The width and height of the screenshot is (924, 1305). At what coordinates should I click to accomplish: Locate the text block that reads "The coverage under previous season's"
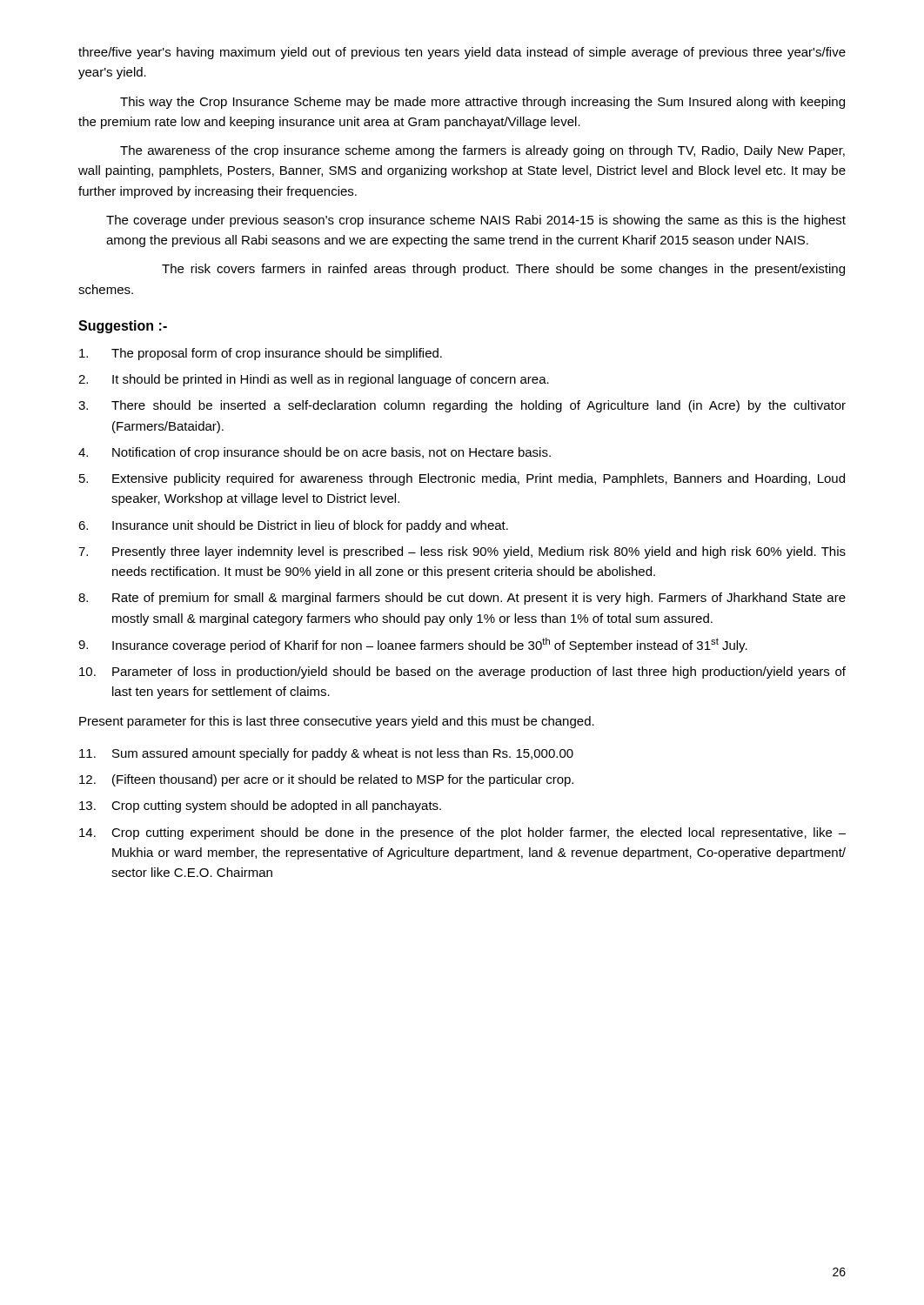coord(476,230)
